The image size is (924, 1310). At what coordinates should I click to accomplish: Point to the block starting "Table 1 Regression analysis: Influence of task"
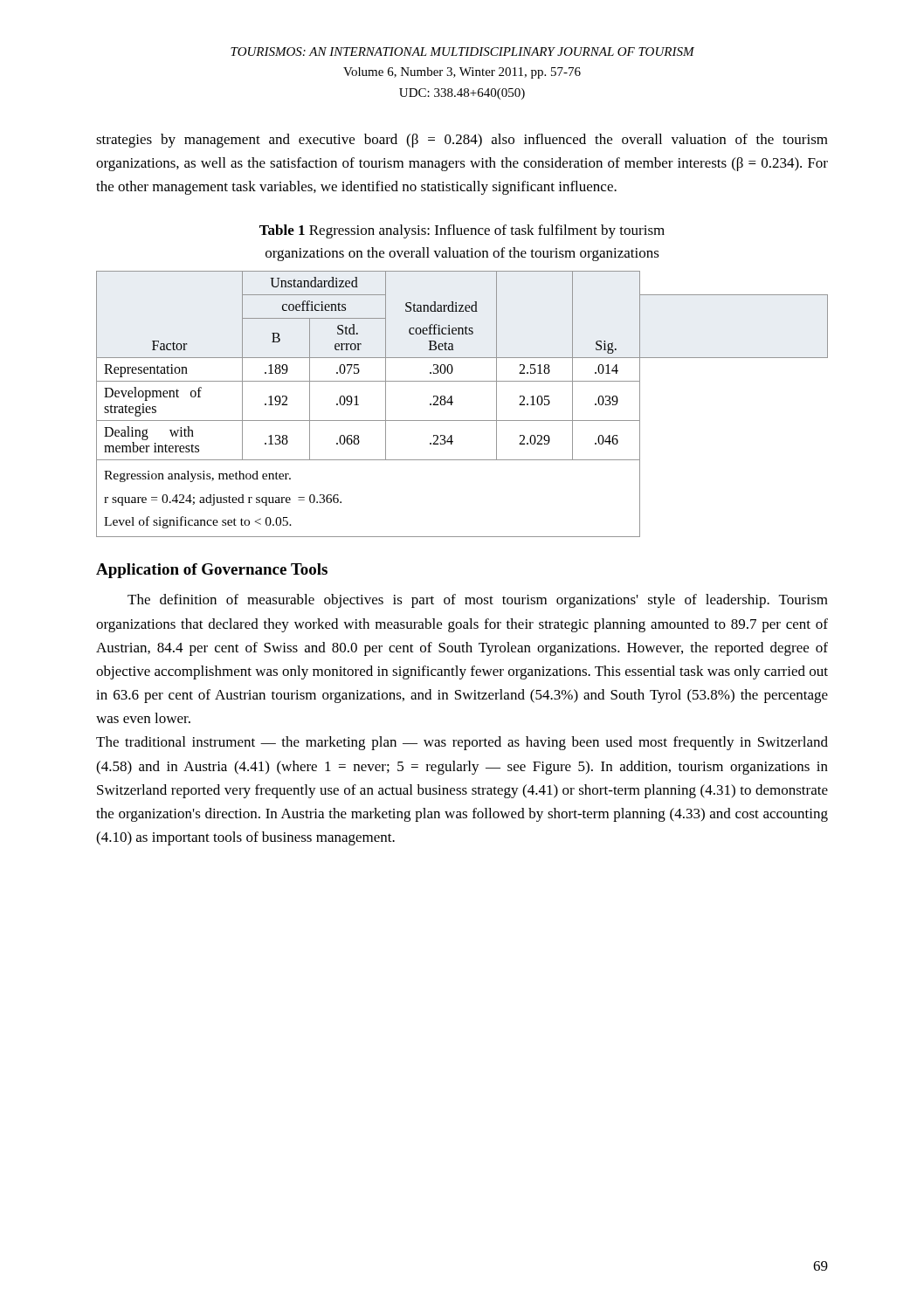coord(462,241)
